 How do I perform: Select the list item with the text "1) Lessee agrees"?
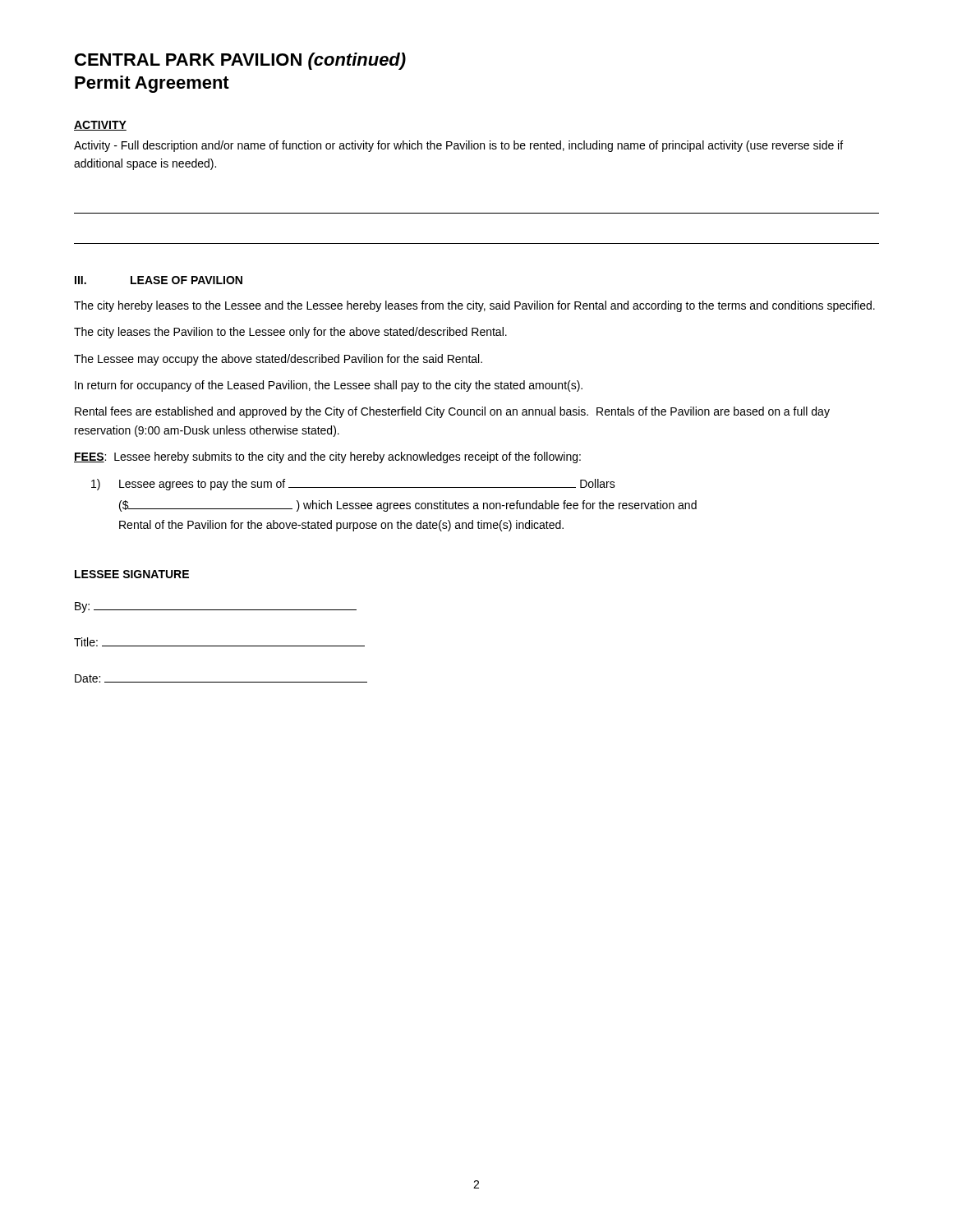click(x=485, y=504)
